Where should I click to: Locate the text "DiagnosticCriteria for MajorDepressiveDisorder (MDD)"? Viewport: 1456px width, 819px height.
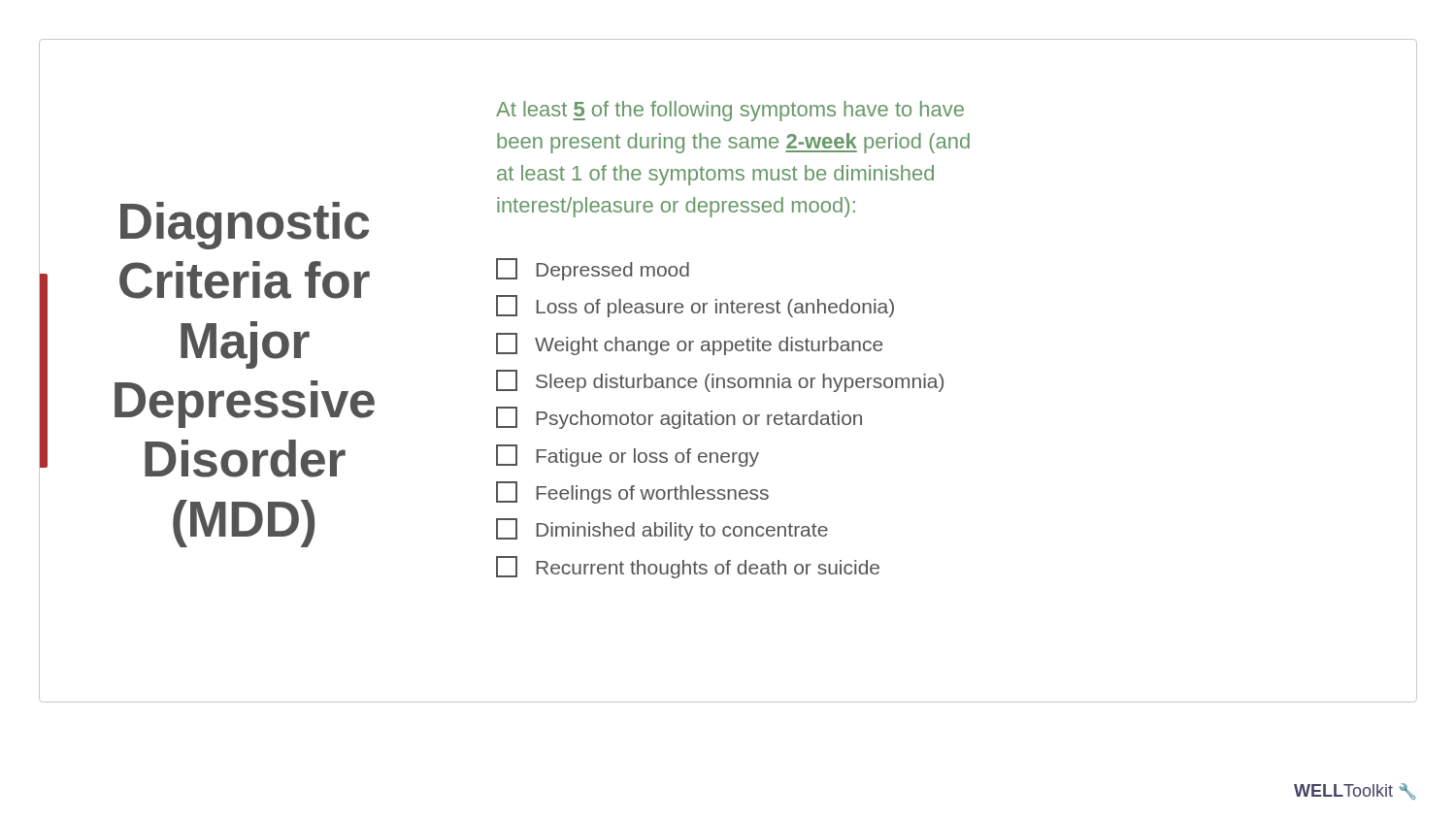point(244,370)
